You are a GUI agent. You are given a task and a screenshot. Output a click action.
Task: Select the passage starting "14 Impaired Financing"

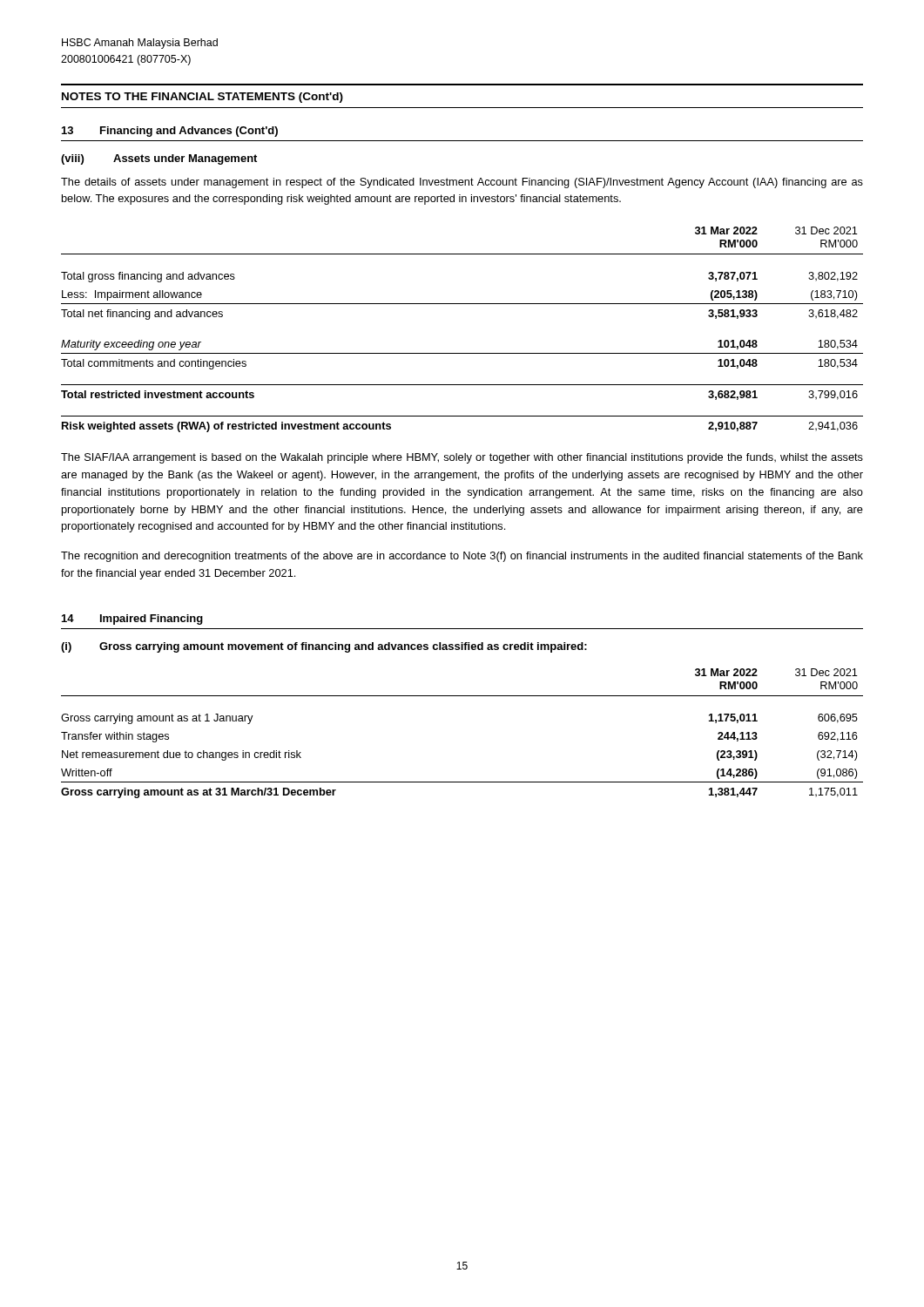[x=132, y=618]
